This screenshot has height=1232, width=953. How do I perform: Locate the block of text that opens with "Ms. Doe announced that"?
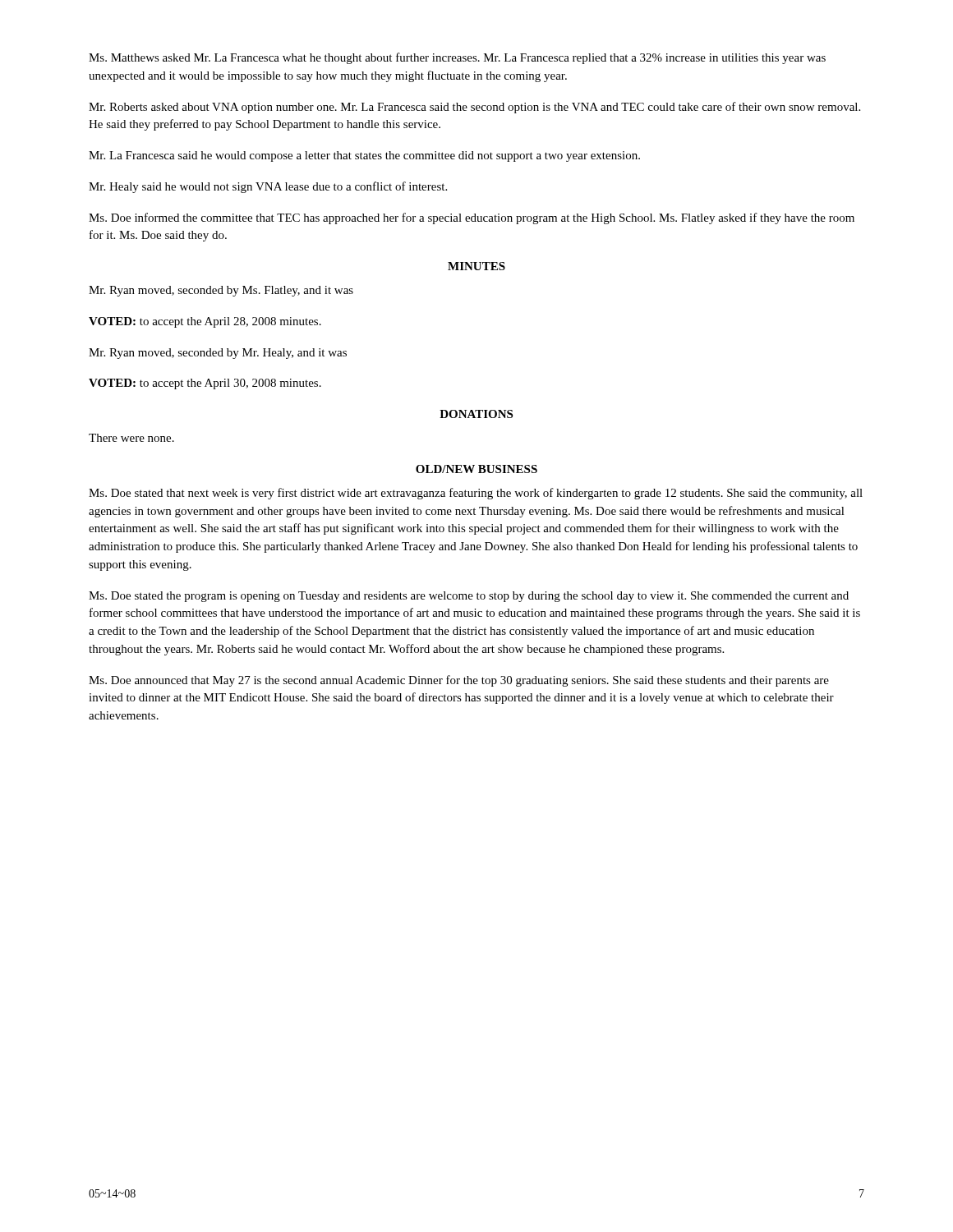(x=476, y=698)
